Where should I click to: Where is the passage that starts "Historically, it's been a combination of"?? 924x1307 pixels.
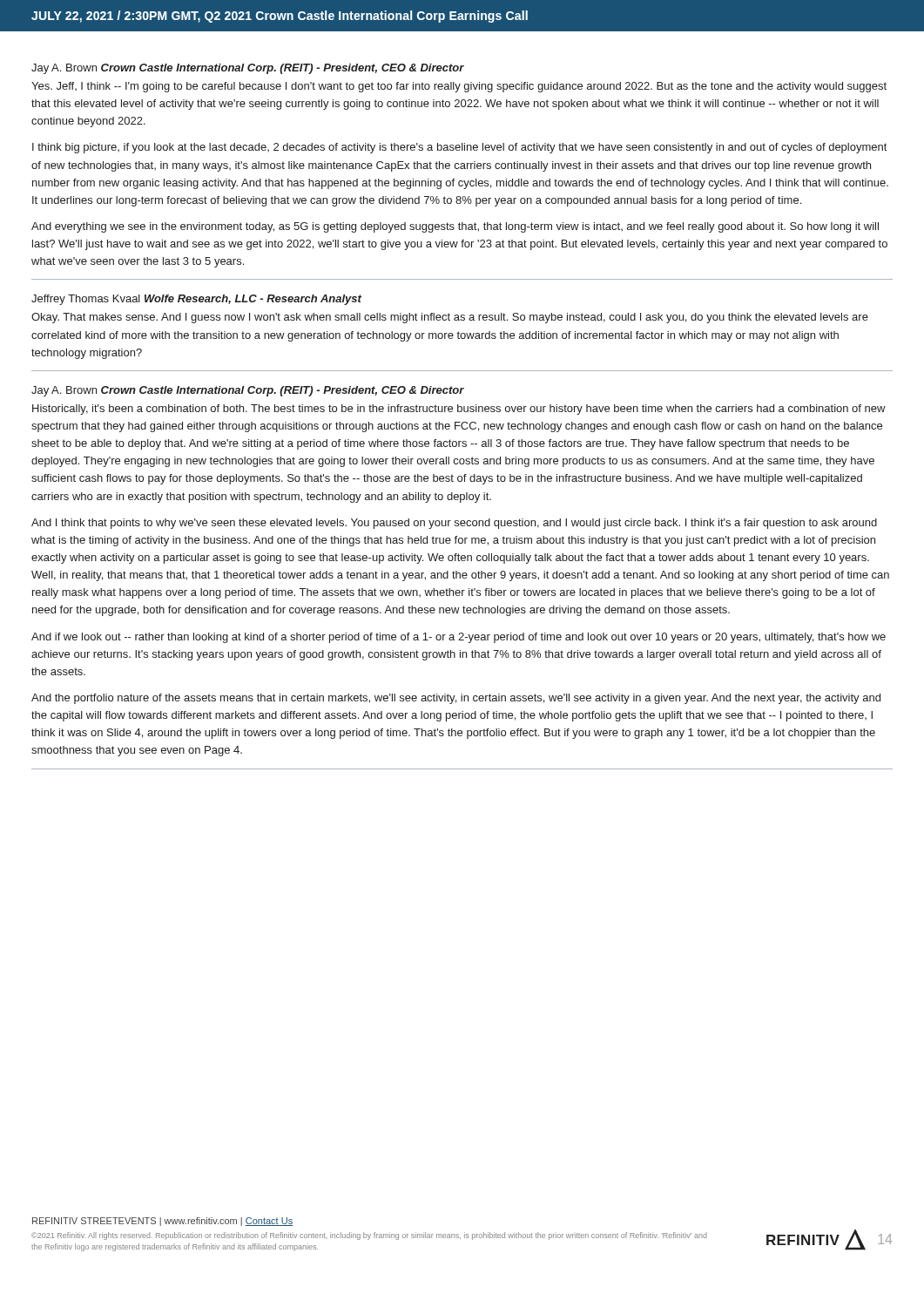[458, 452]
